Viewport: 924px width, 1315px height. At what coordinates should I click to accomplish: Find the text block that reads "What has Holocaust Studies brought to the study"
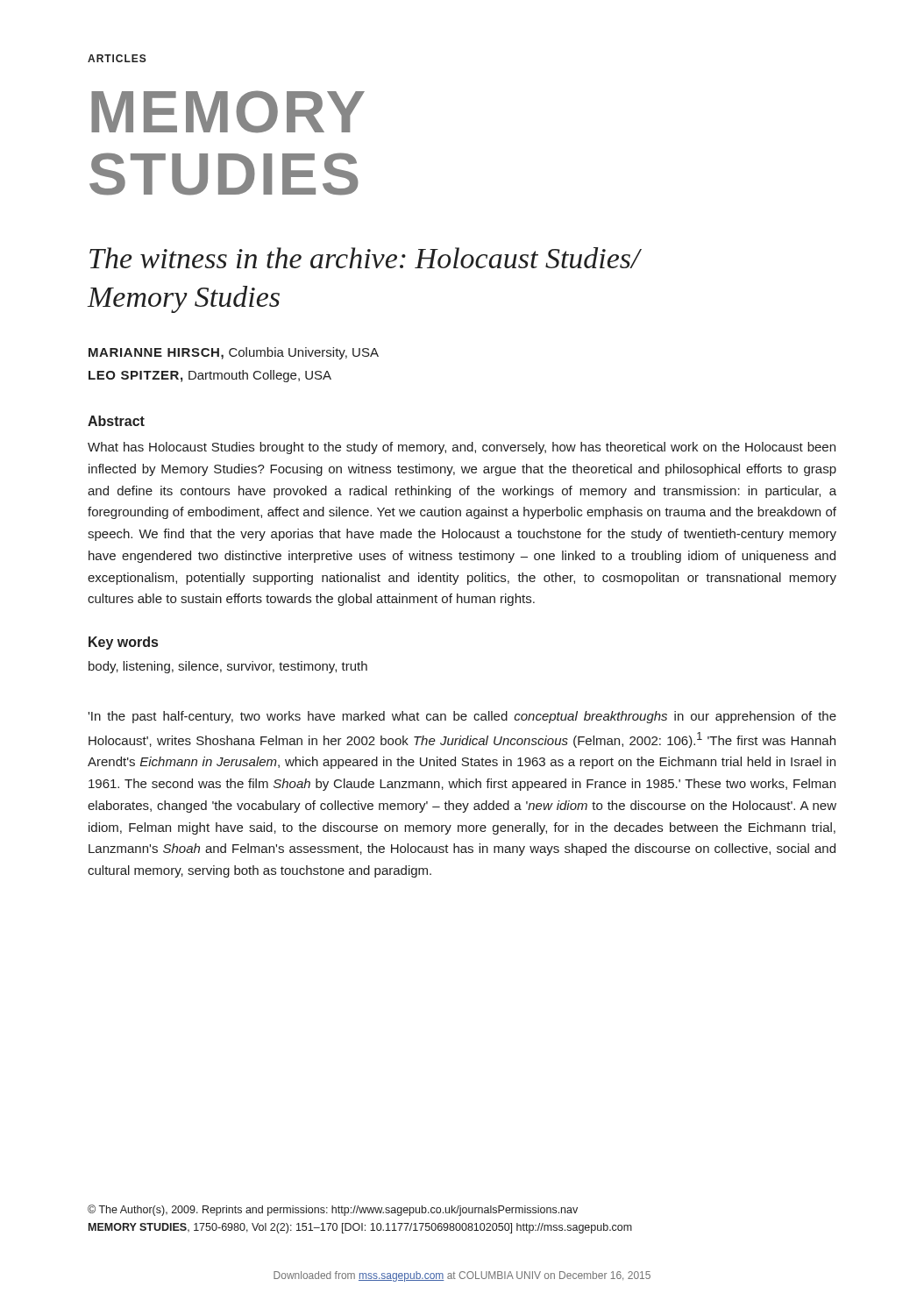pyautogui.click(x=462, y=523)
